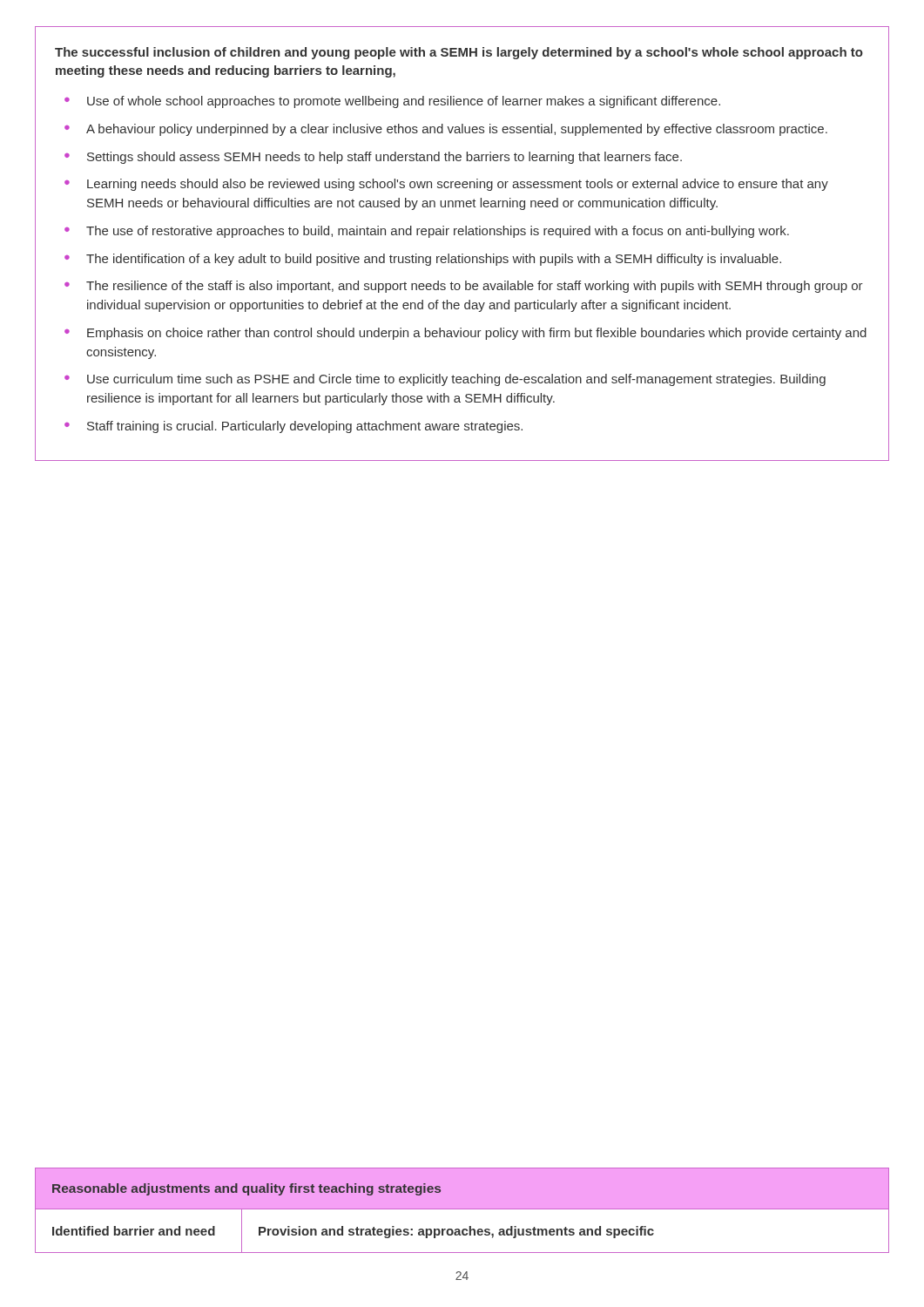Navigate to the text starting "Use curriculum time such as"
The image size is (924, 1307).
click(456, 388)
